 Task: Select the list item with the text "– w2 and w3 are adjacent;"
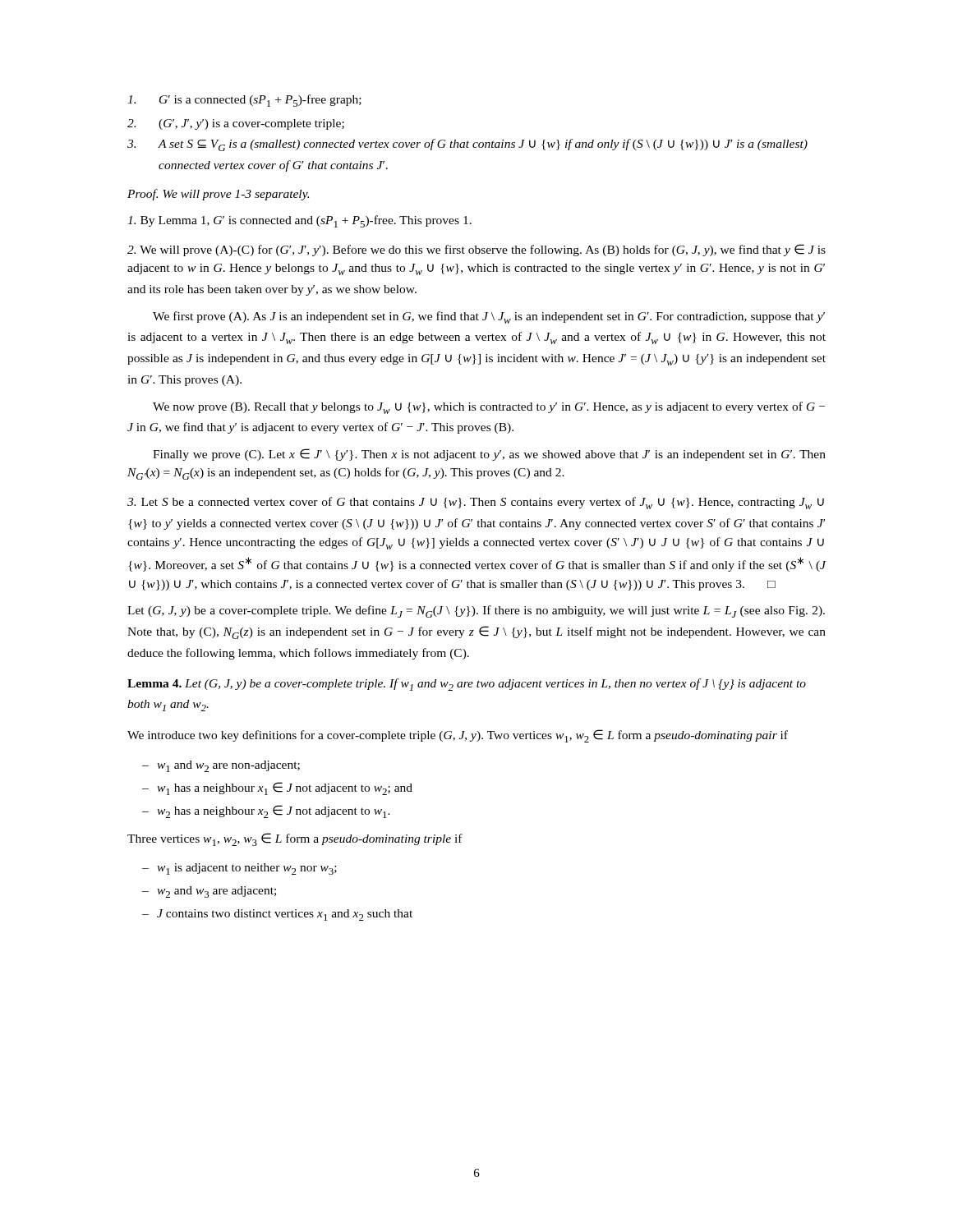pyautogui.click(x=210, y=892)
